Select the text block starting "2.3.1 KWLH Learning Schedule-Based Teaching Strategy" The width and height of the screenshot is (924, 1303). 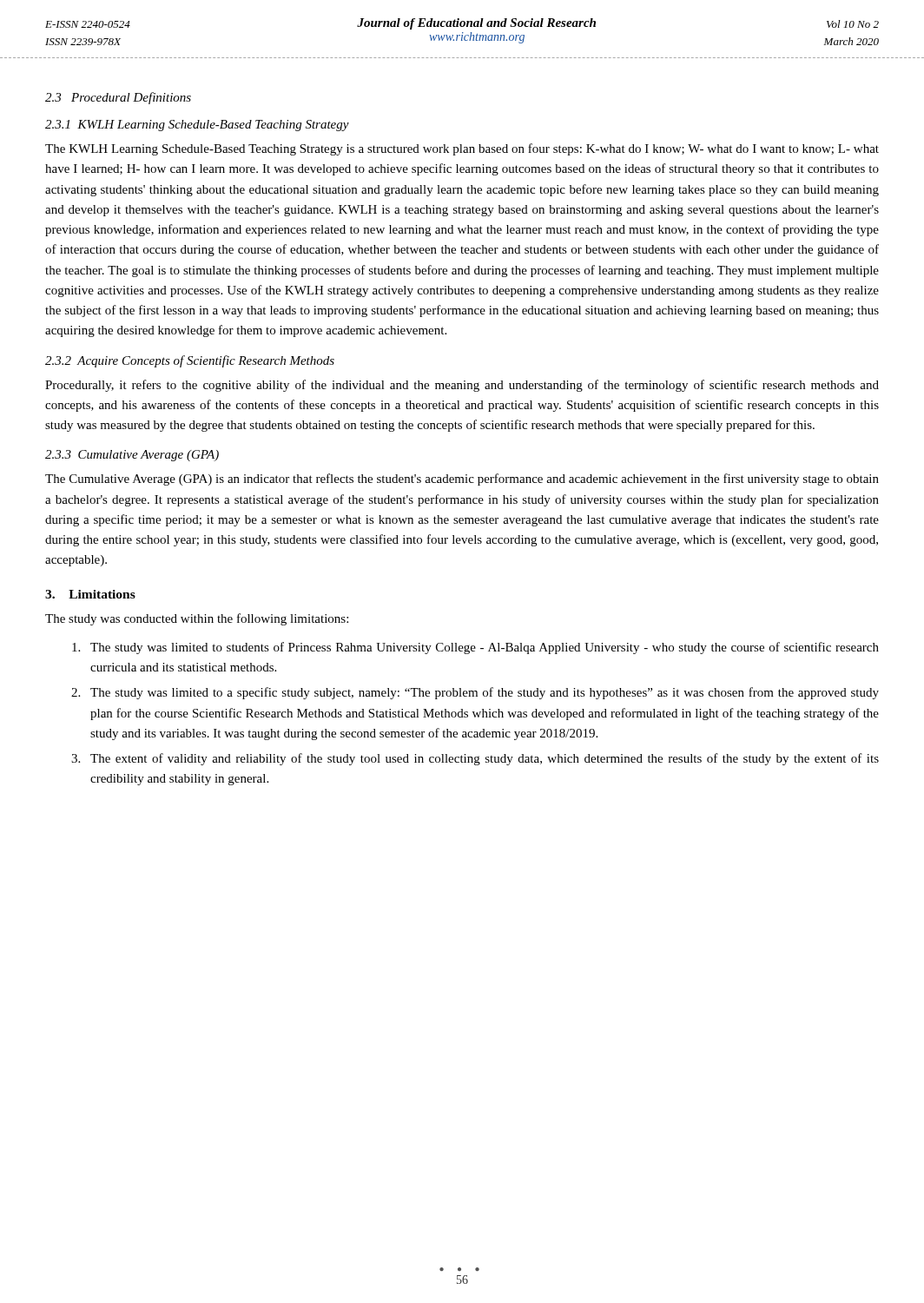point(197,124)
